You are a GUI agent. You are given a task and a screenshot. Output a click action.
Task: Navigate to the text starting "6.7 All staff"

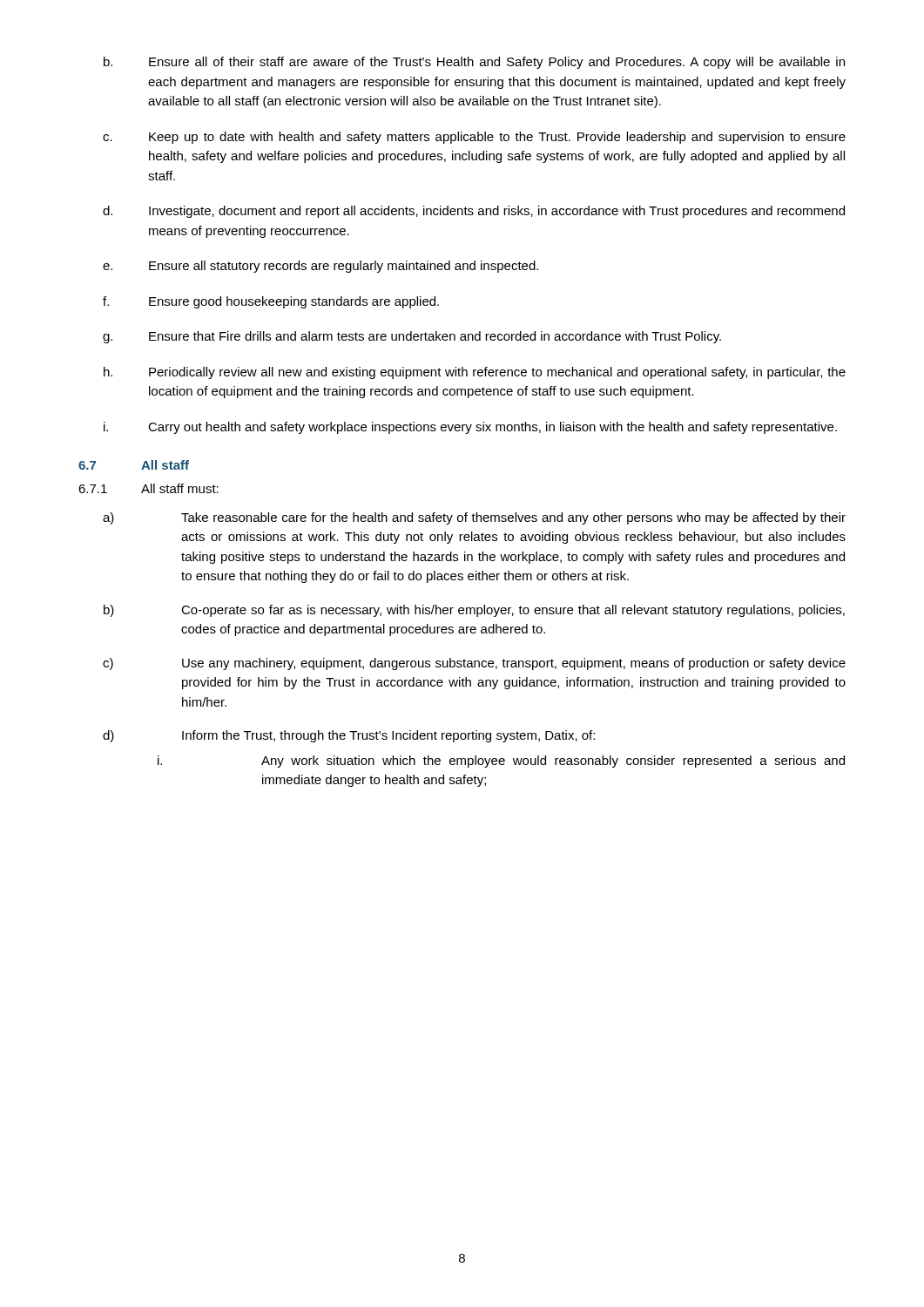(134, 465)
